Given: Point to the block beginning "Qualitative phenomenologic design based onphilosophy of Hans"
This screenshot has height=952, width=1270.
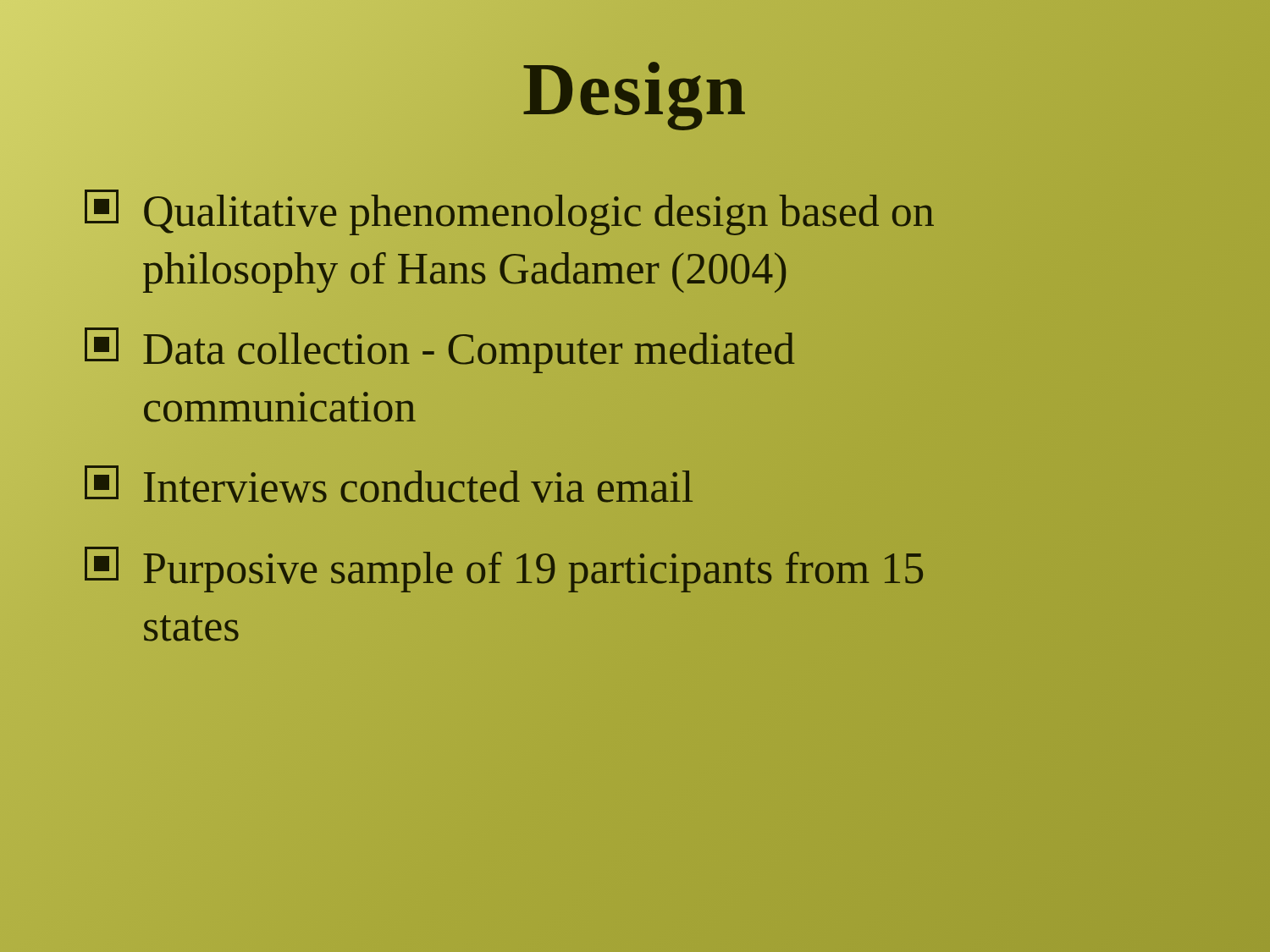Looking at the screenshot, I should 510,240.
